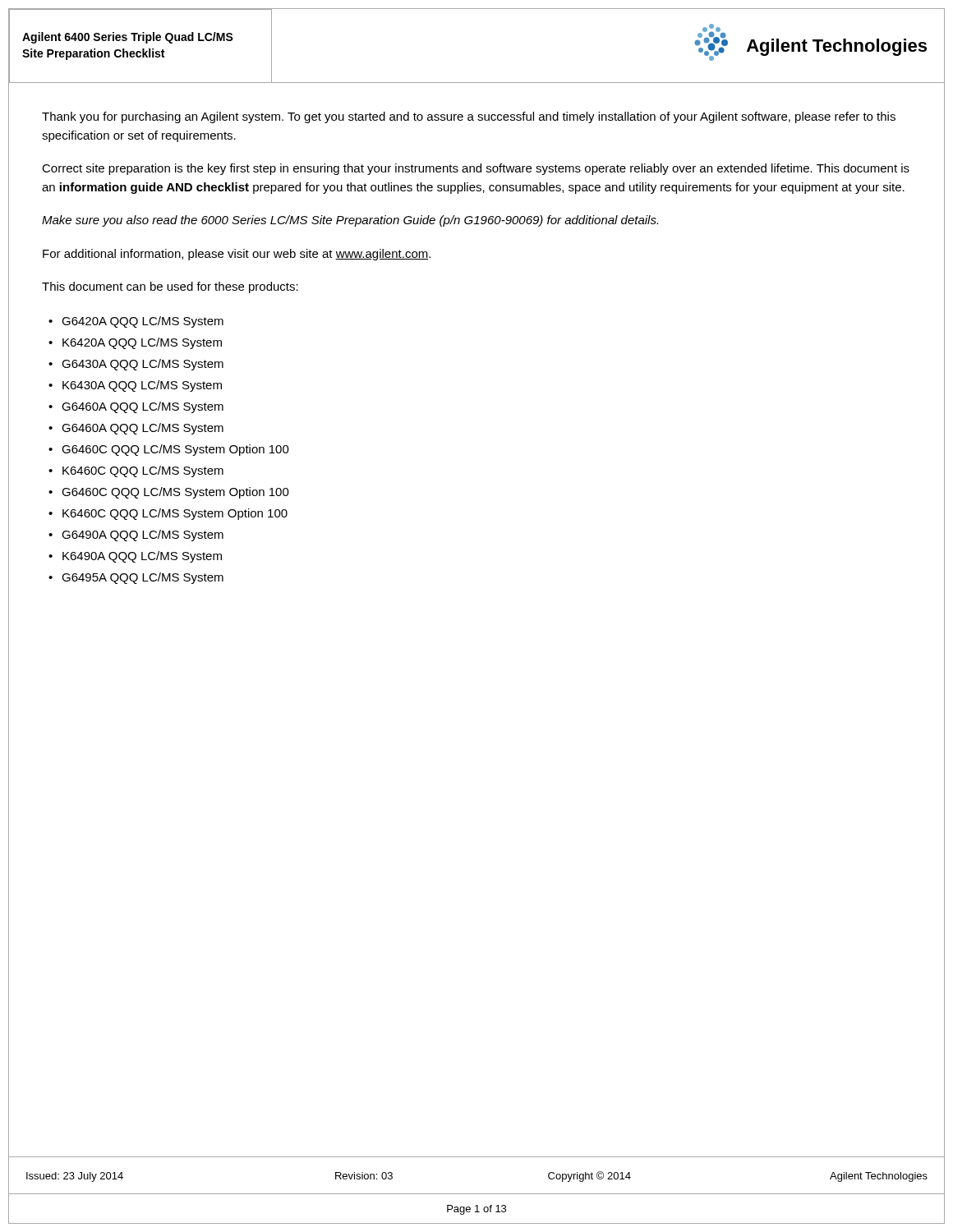The width and height of the screenshot is (953, 1232).
Task: Find the logo
Action: tap(807, 46)
